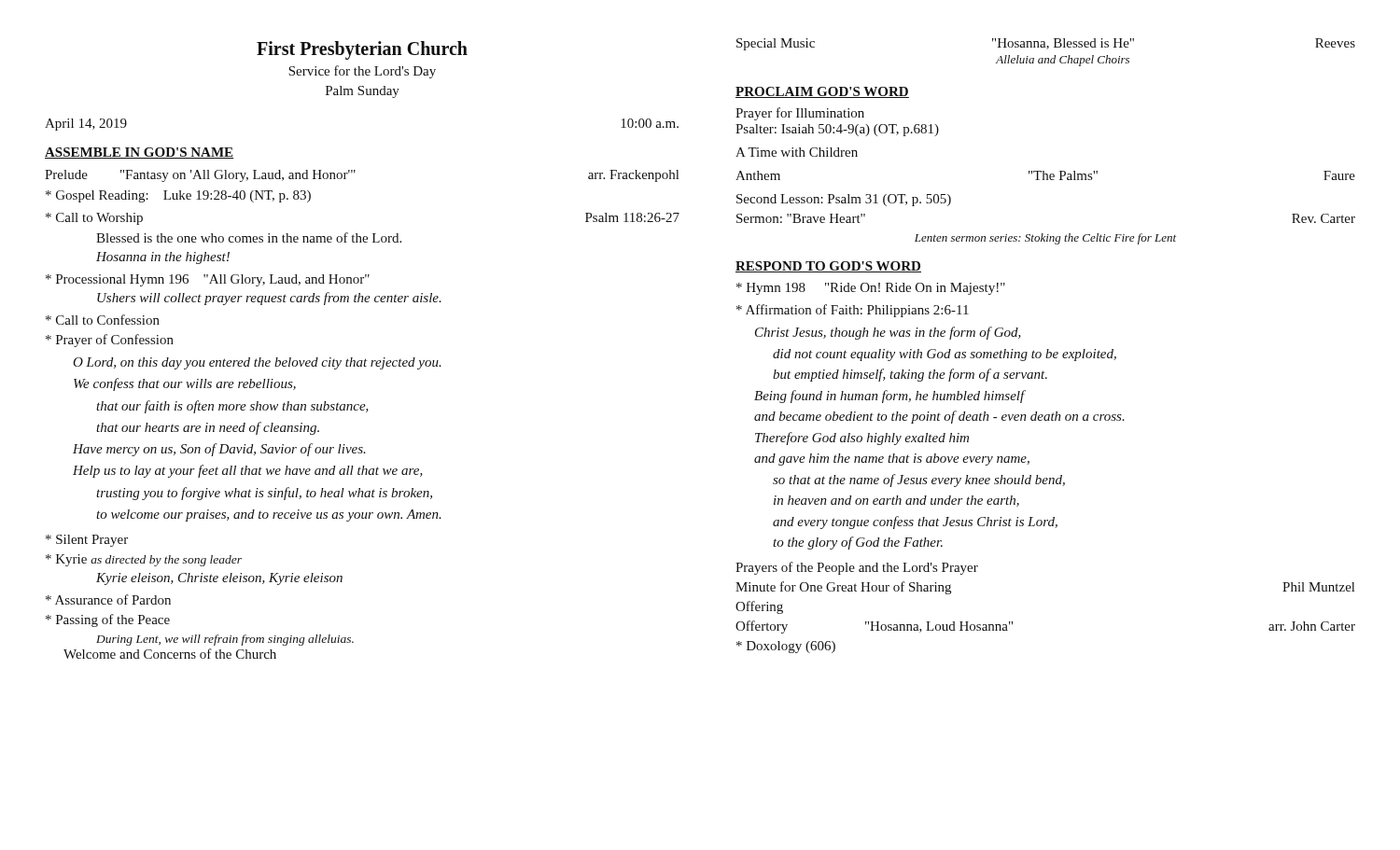Click the passage that begins "O Lord, on"
Screen dimensions: 850x1400
coord(257,363)
